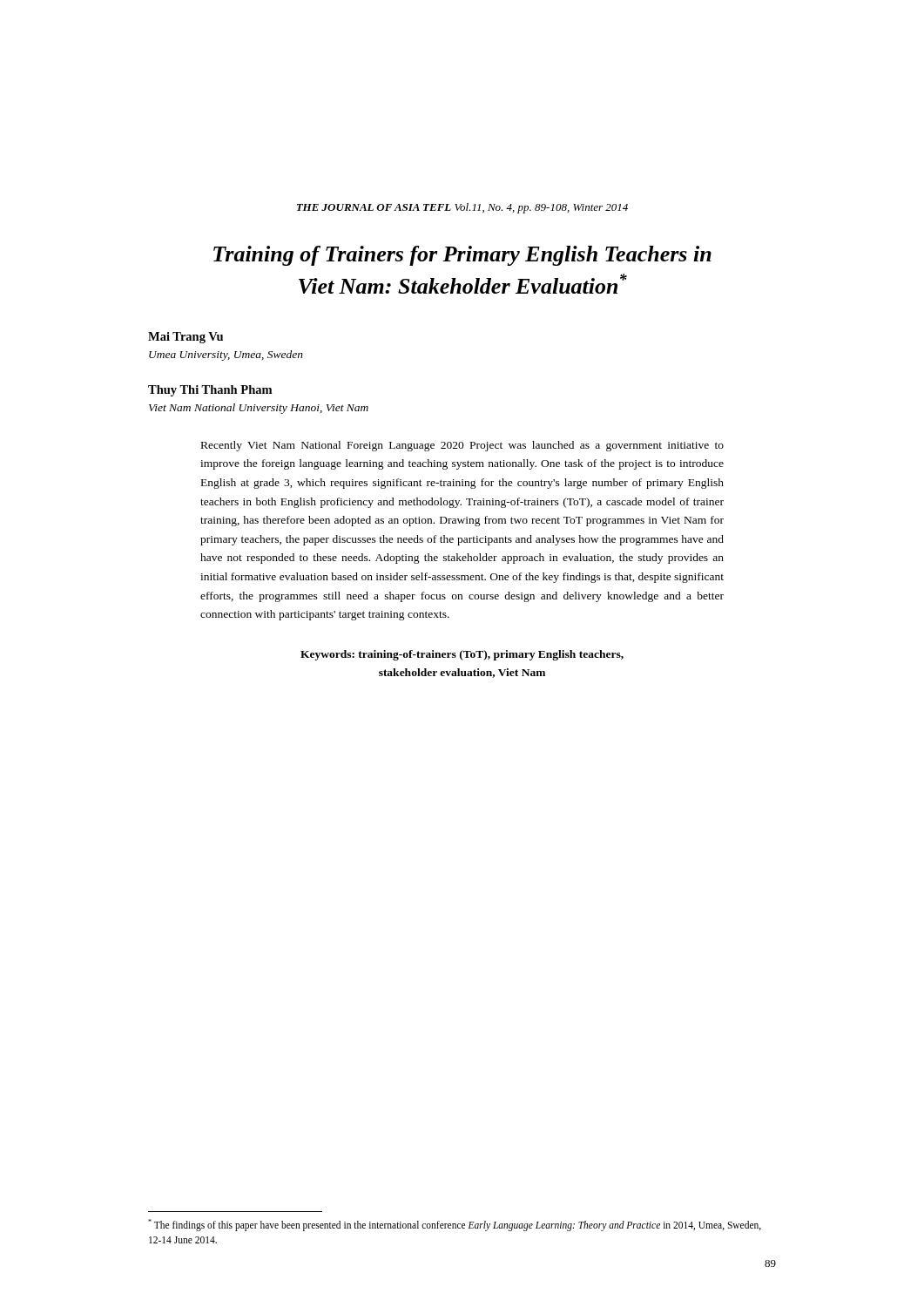Point to the text block starting "Mai Trang Vu"
924x1307 pixels.
click(186, 336)
